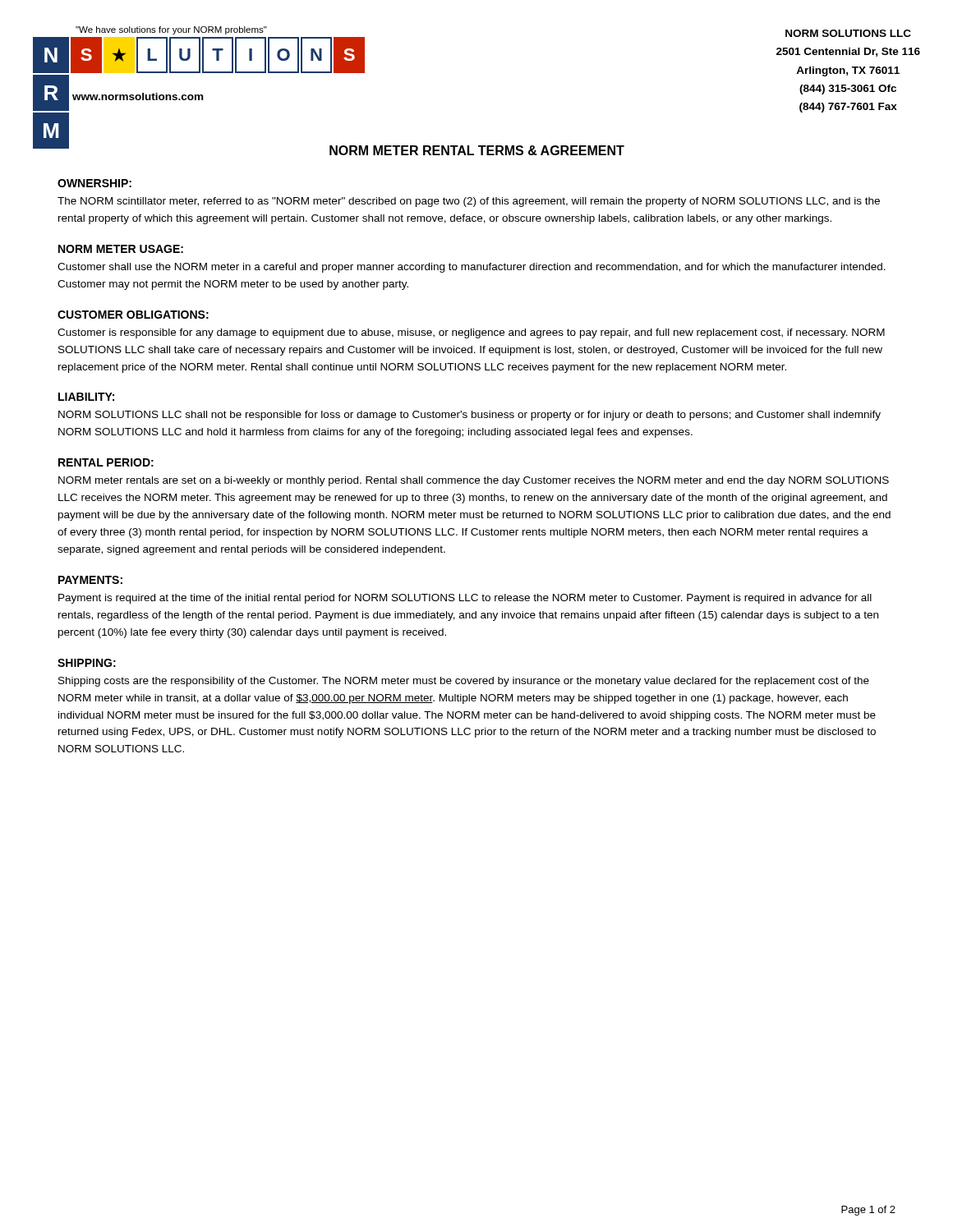Viewport: 953px width, 1232px height.
Task: Locate the element starting "NORM meter rentals are"
Action: coord(474,515)
